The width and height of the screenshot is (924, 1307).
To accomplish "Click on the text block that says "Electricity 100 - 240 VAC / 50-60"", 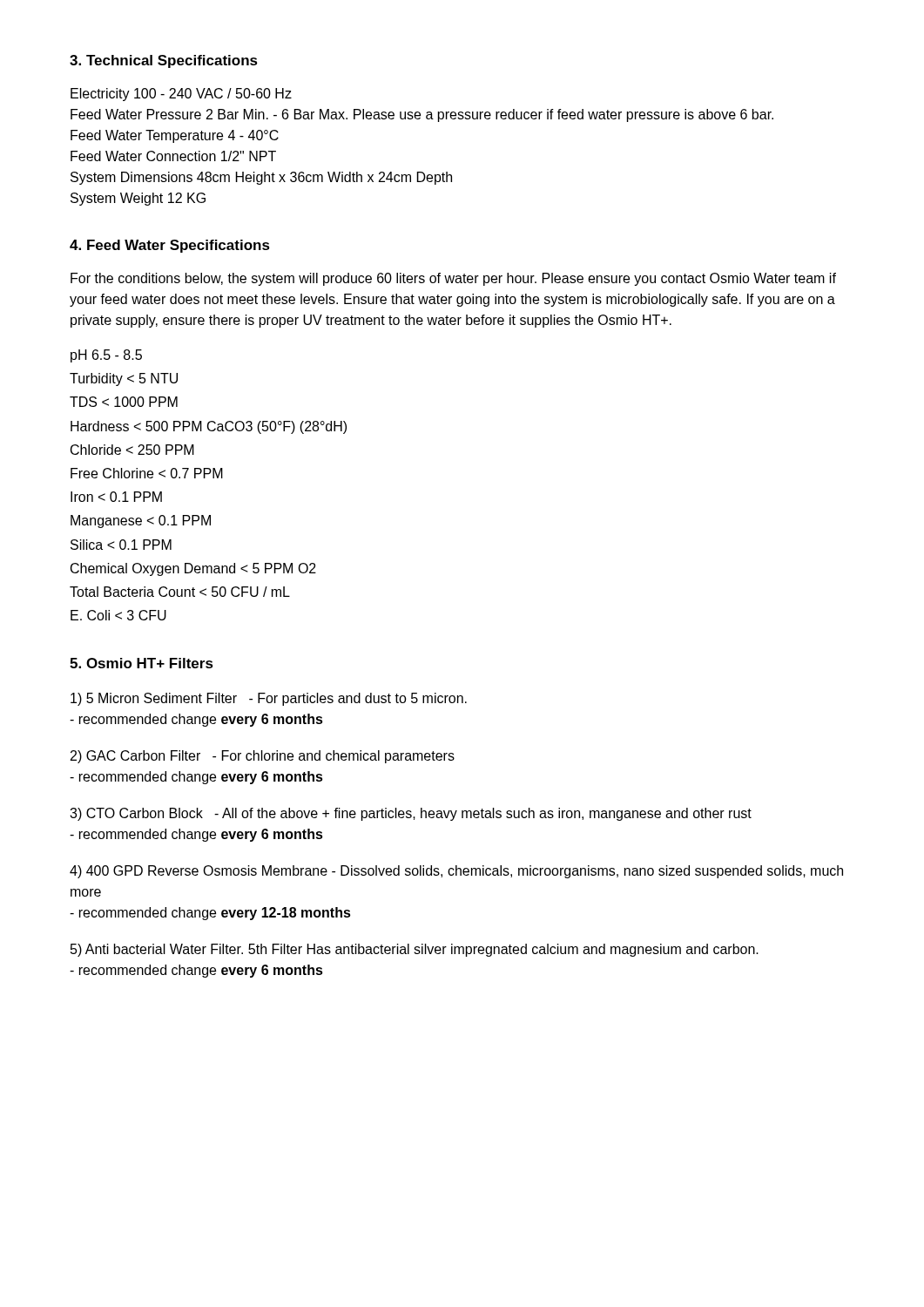I will click(x=181, y=95).
